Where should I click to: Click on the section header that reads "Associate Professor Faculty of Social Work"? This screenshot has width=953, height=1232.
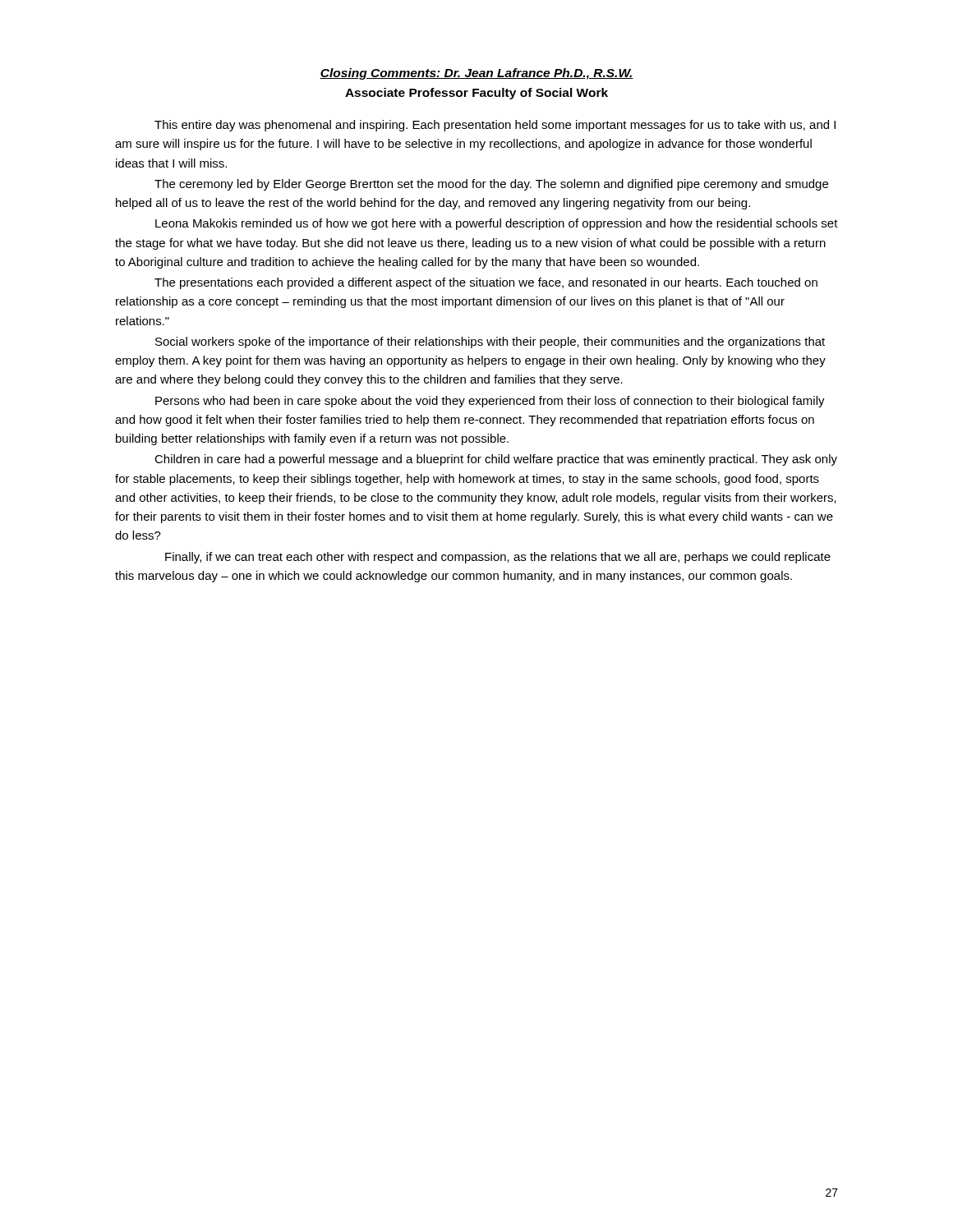point(476,92)
